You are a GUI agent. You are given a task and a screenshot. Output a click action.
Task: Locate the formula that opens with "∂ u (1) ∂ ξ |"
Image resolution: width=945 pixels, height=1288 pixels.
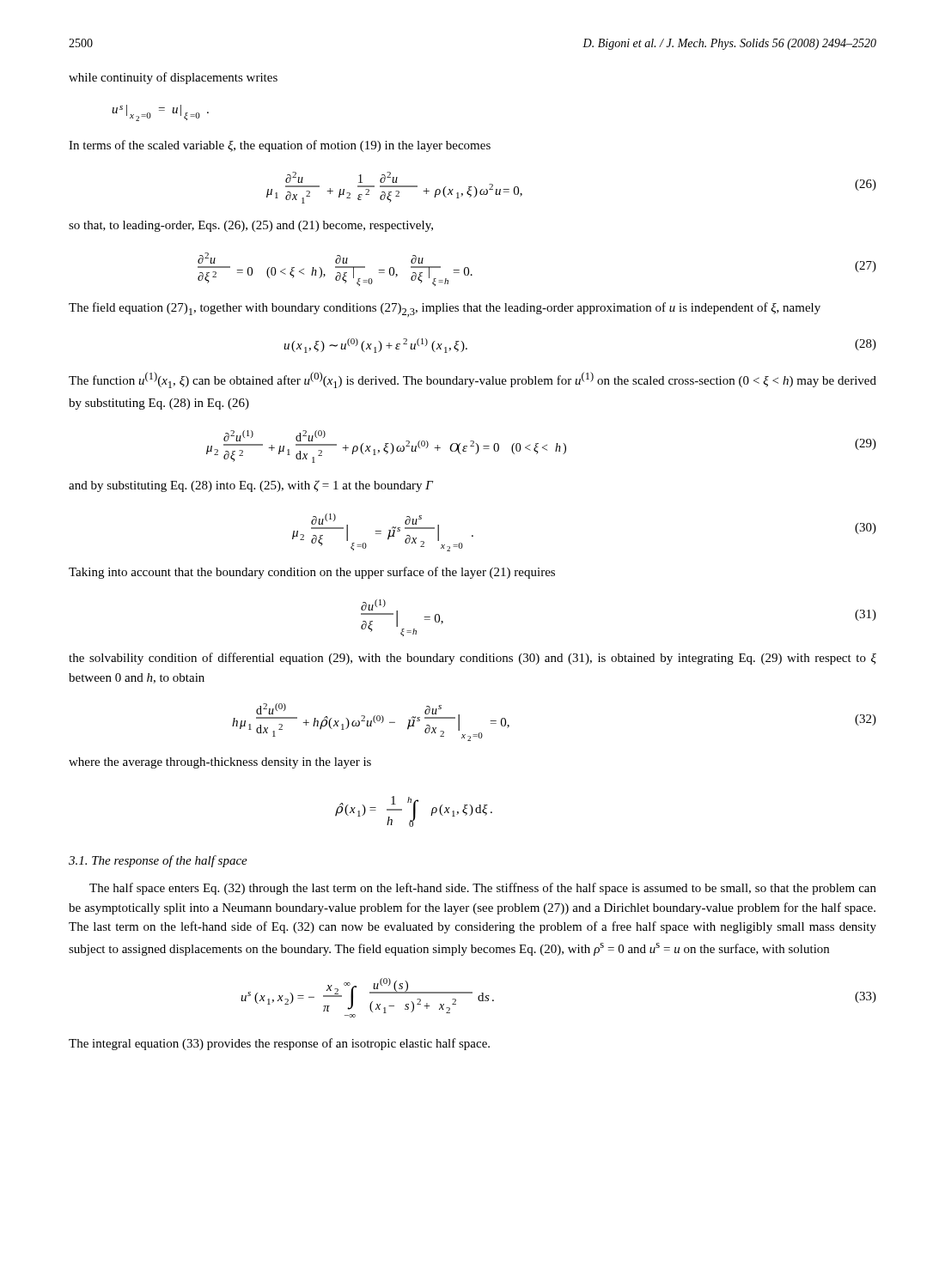[396, 618]
